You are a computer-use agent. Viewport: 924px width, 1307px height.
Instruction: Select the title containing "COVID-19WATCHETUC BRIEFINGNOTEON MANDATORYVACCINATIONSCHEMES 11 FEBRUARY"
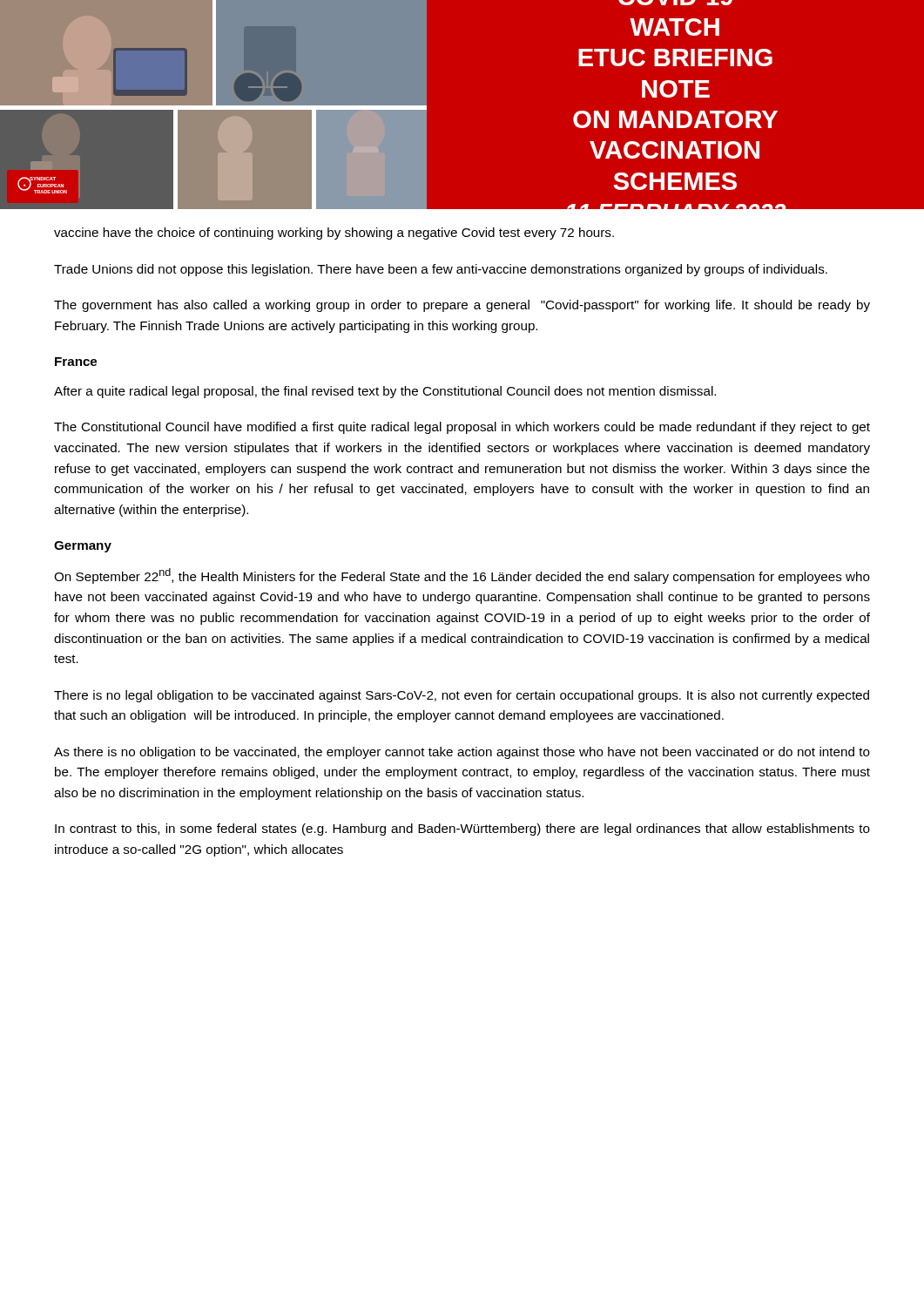675,105
